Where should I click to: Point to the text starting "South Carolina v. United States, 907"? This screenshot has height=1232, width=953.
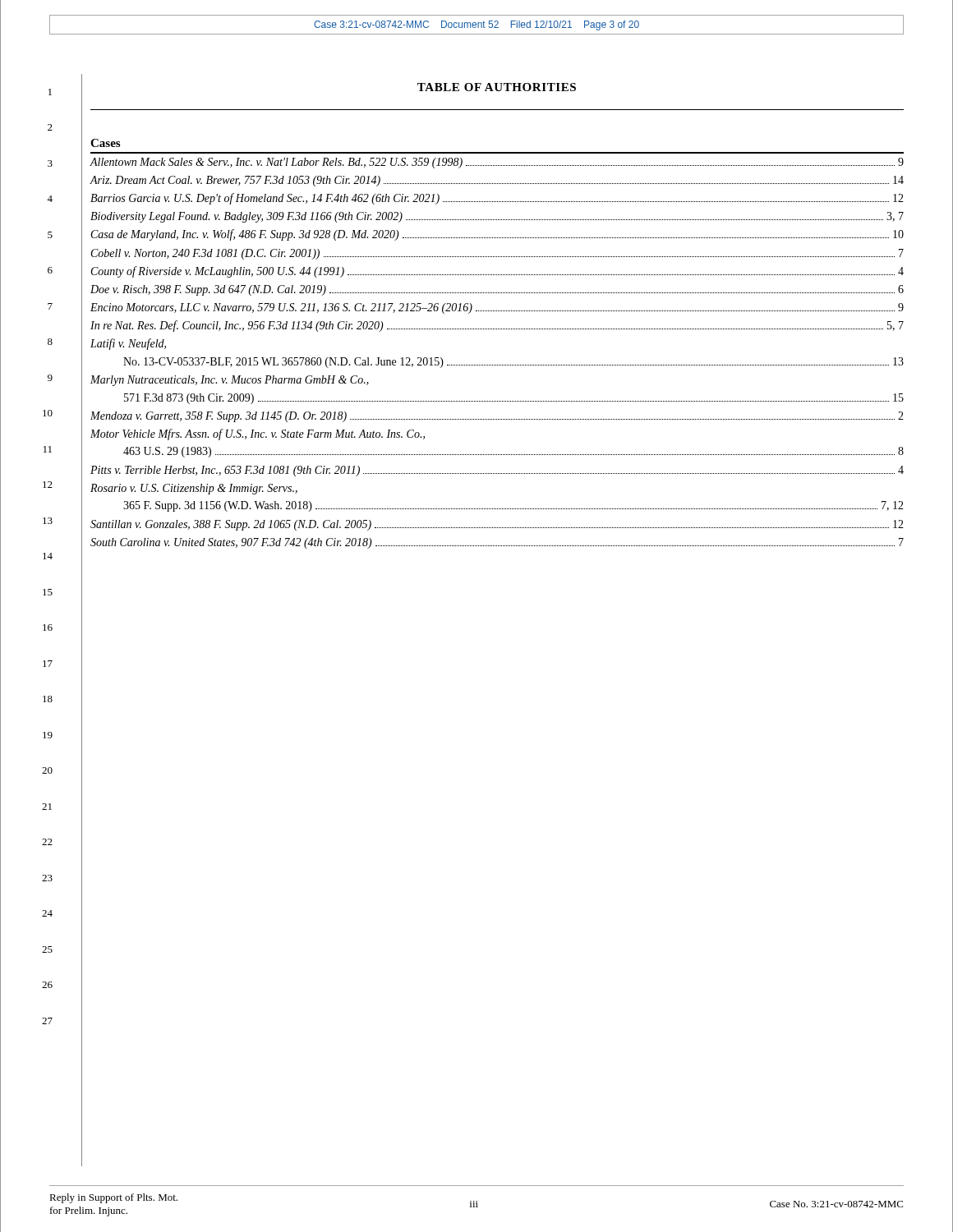497,543
